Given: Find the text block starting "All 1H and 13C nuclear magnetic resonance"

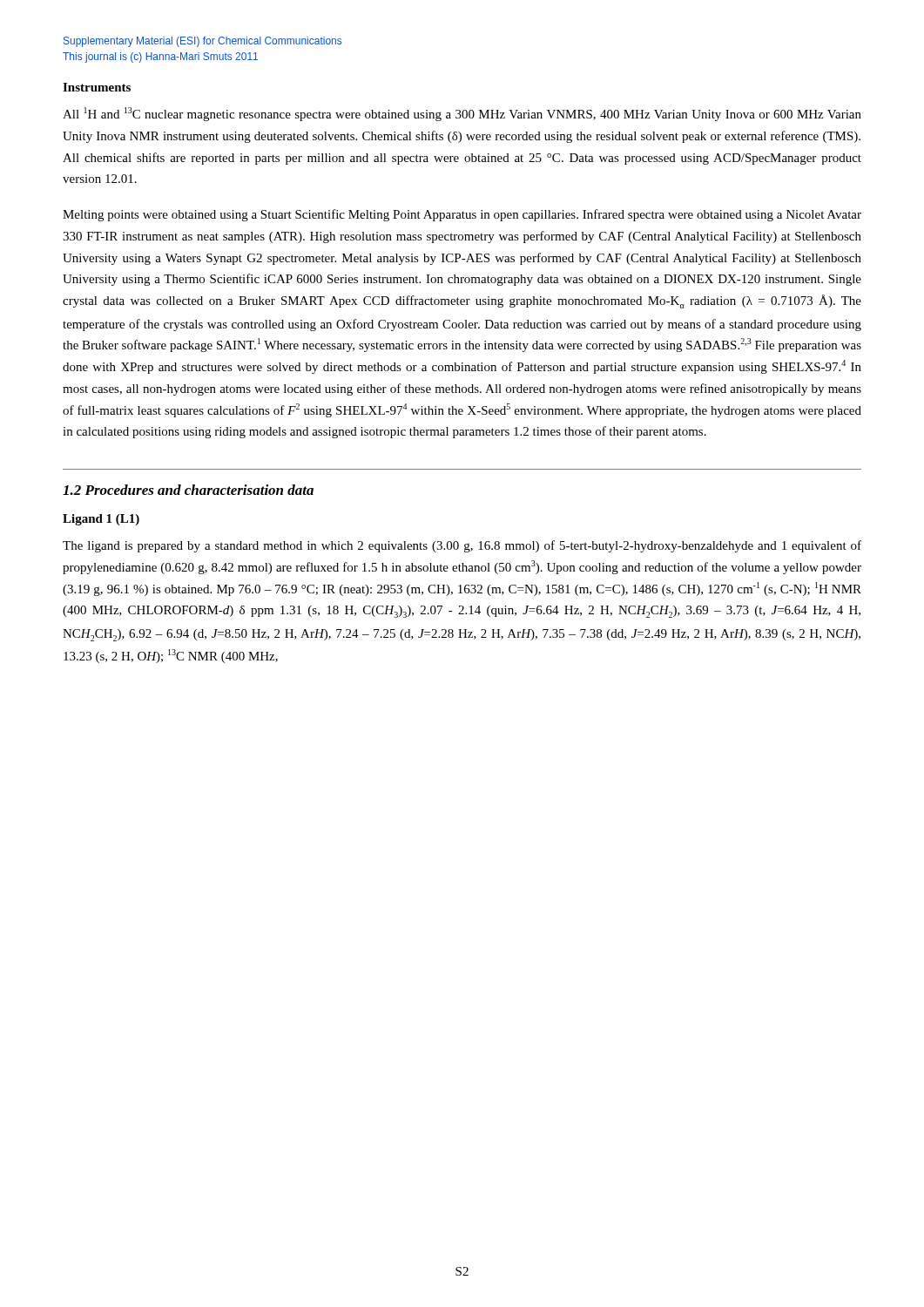Looking at the screenshot, I should point(462,146).
